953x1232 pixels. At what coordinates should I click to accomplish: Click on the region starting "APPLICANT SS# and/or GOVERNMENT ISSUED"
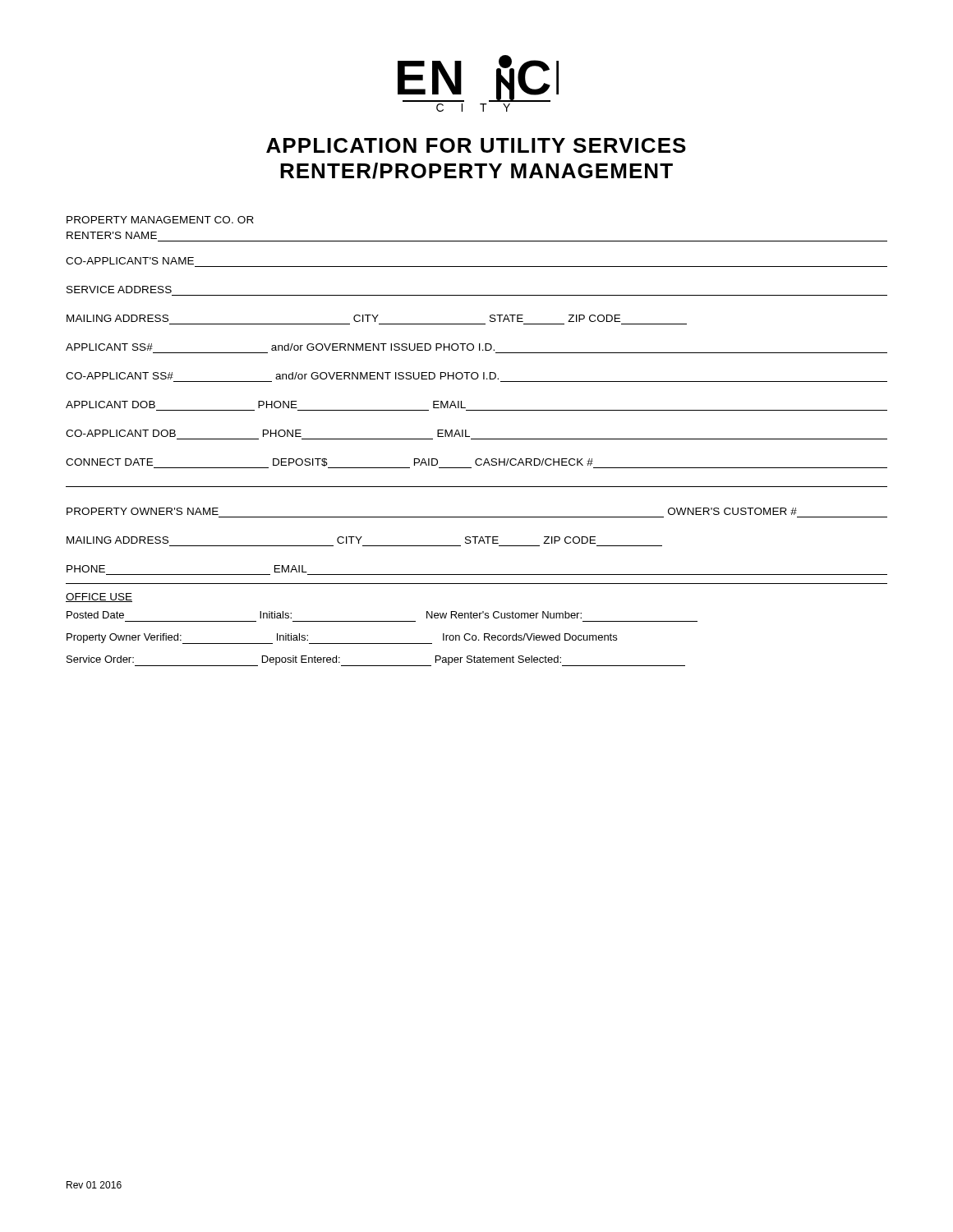point(476,346)
